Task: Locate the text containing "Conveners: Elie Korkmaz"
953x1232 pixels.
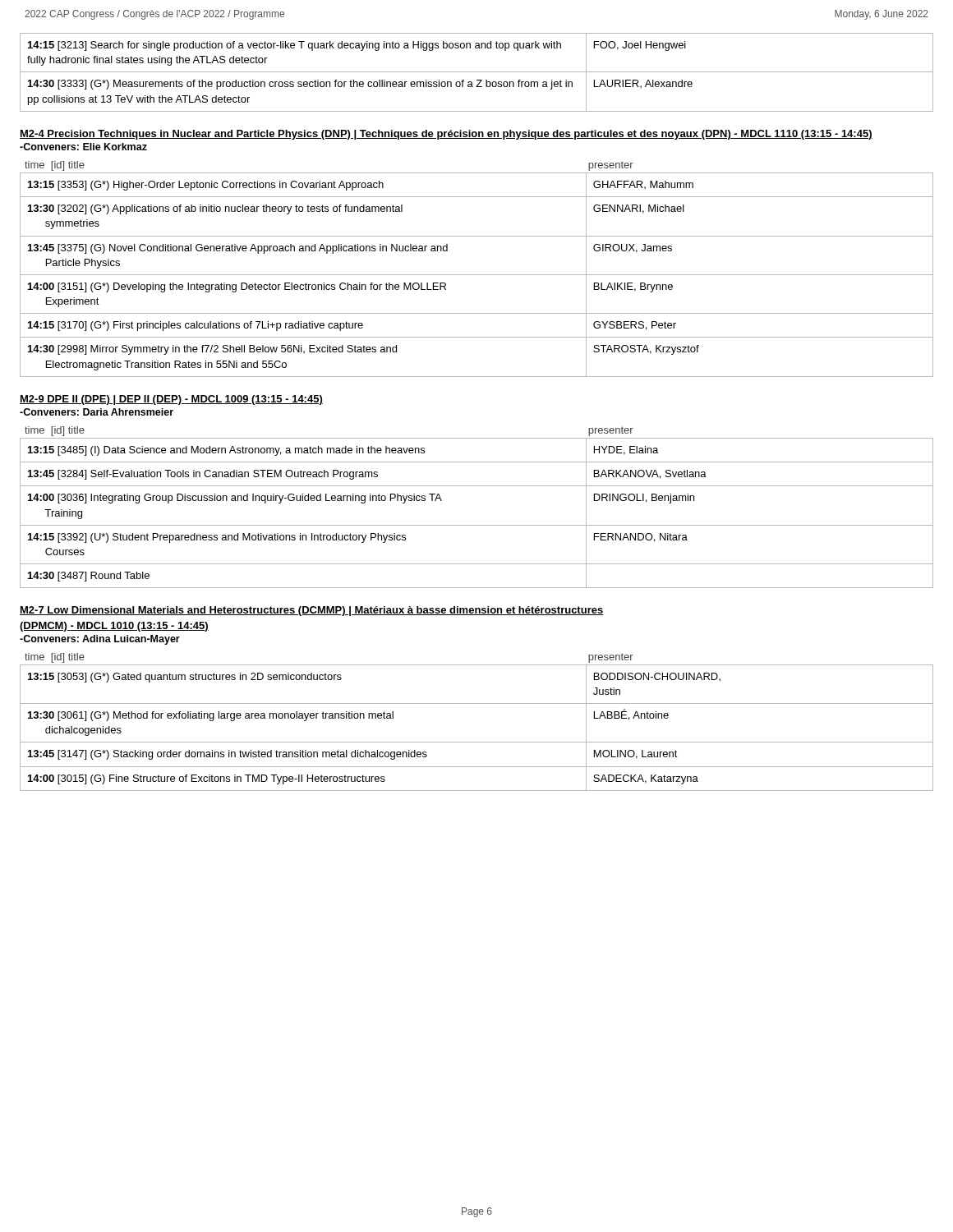Action: click(83, 147)
